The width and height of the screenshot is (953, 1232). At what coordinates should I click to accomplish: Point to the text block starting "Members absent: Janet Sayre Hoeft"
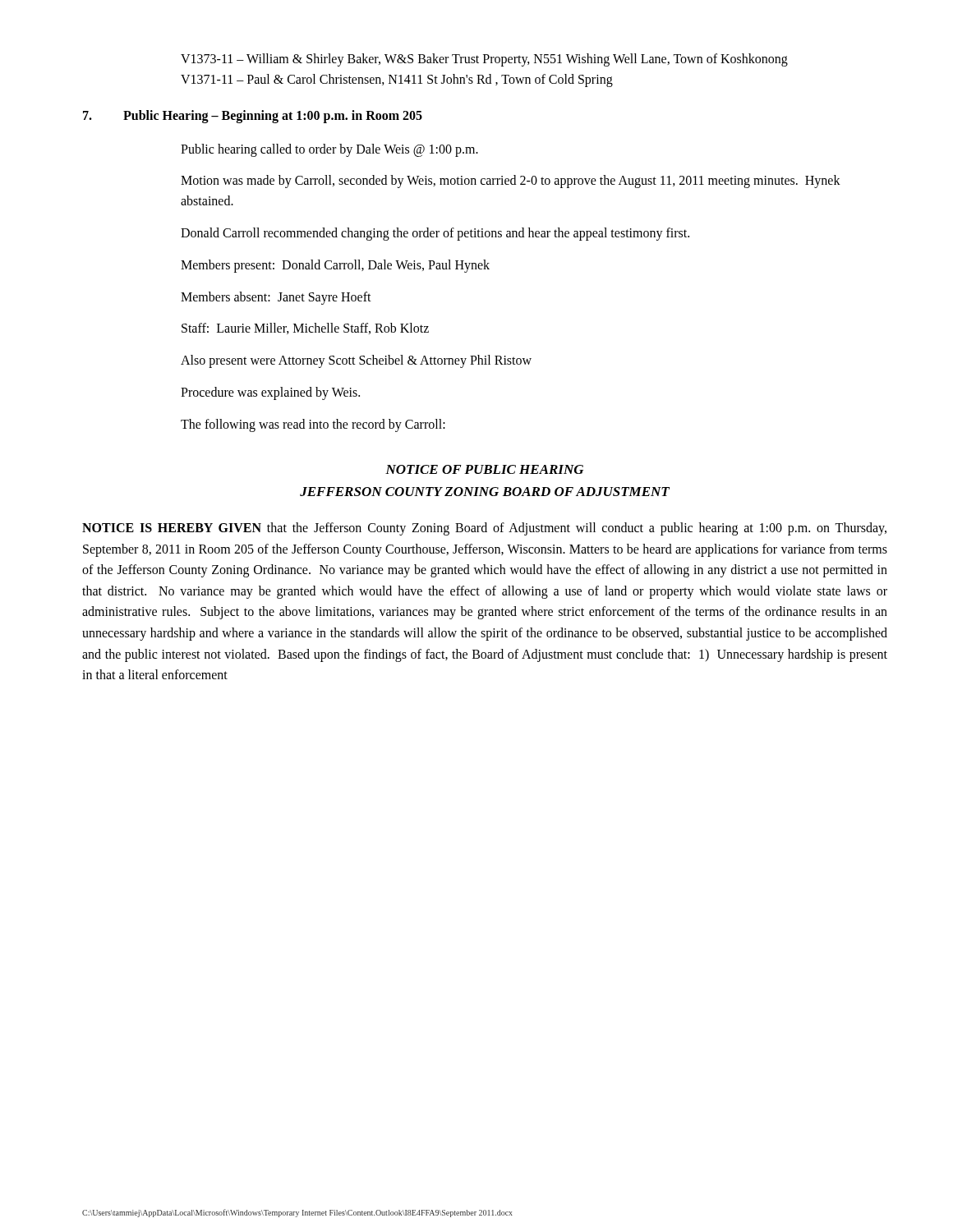click(276, 297)
